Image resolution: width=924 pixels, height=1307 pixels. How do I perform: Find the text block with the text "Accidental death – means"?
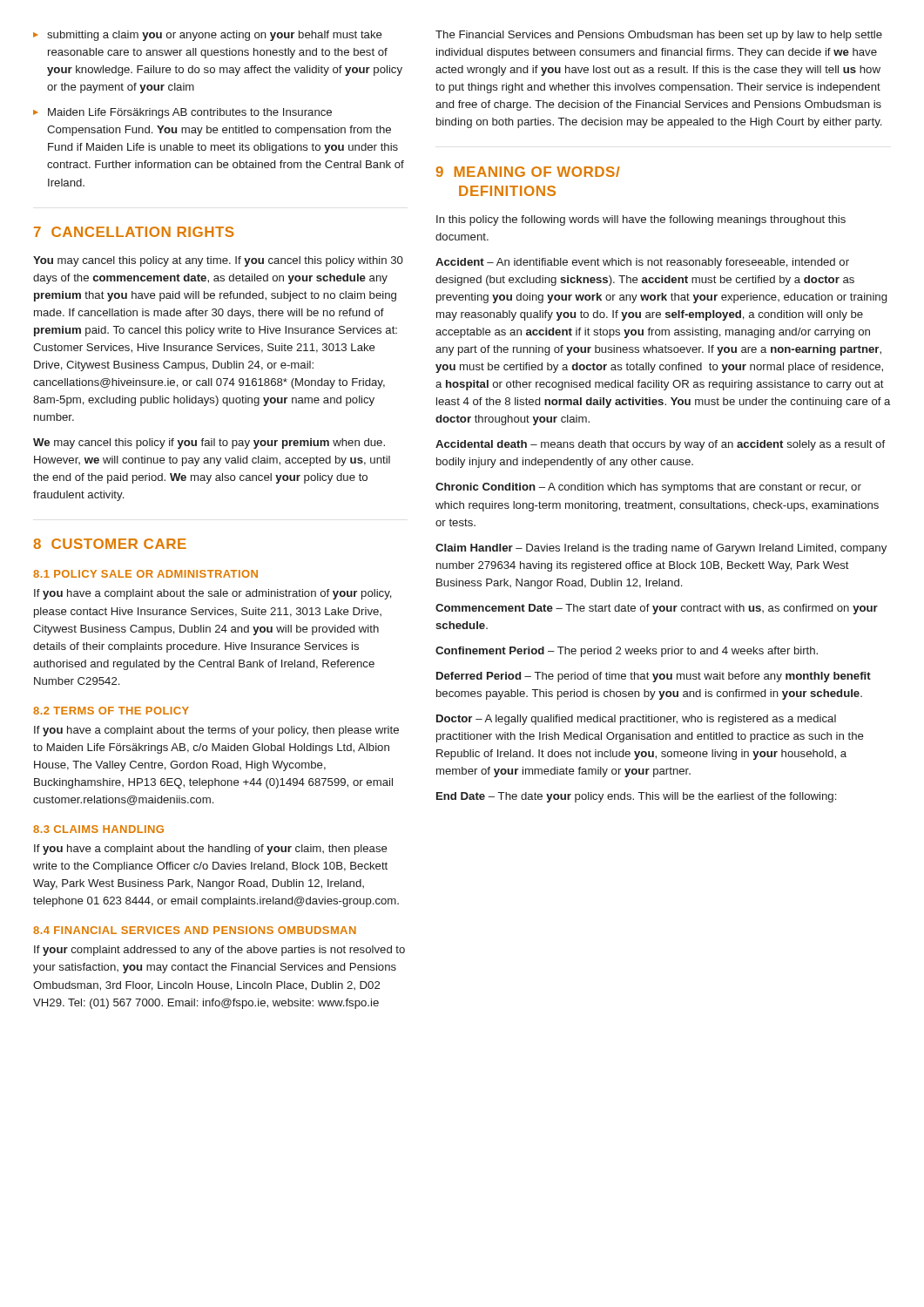[x=663, y=453]
